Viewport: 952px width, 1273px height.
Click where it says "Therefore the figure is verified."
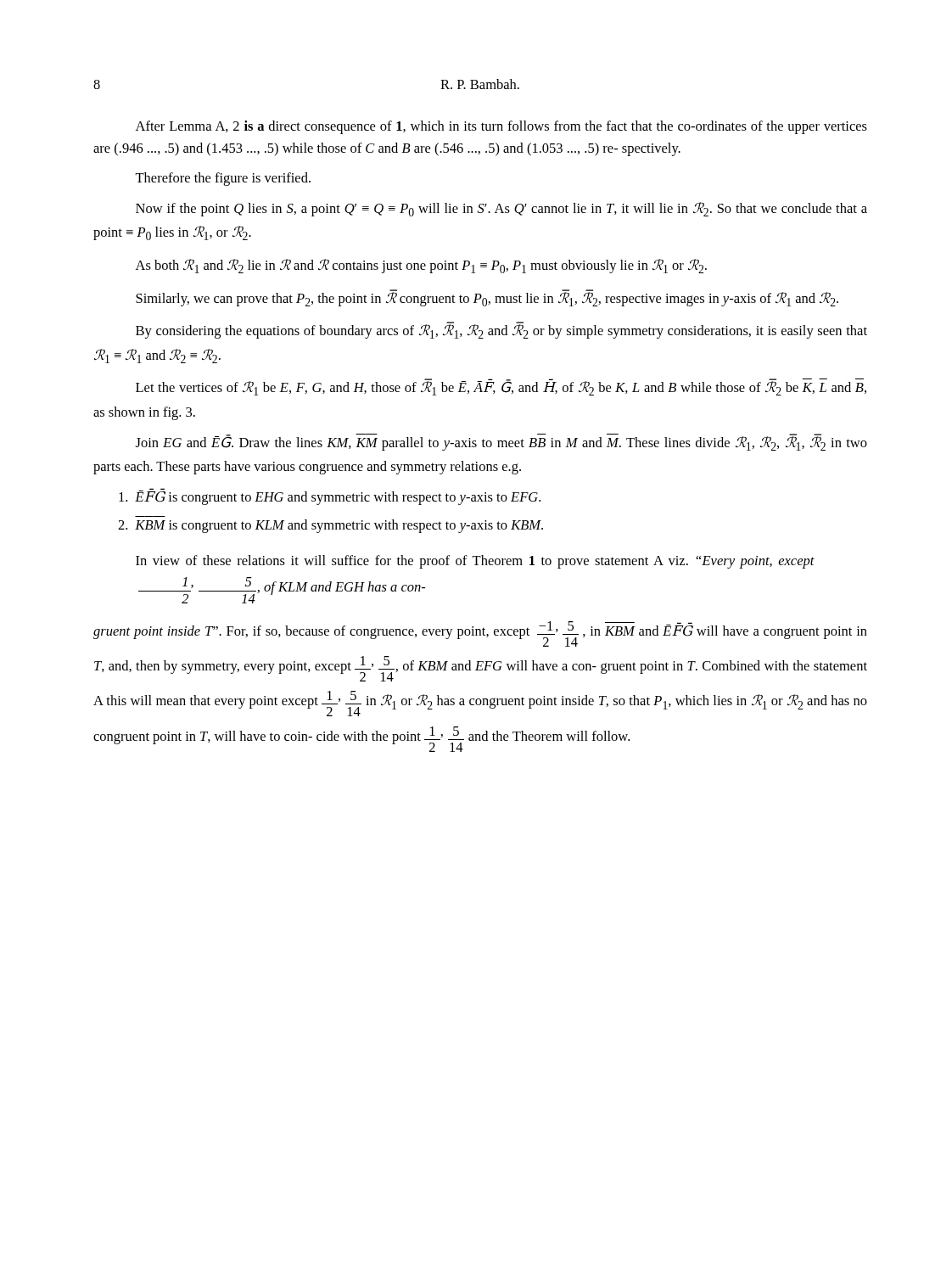[x=223, y=179]
